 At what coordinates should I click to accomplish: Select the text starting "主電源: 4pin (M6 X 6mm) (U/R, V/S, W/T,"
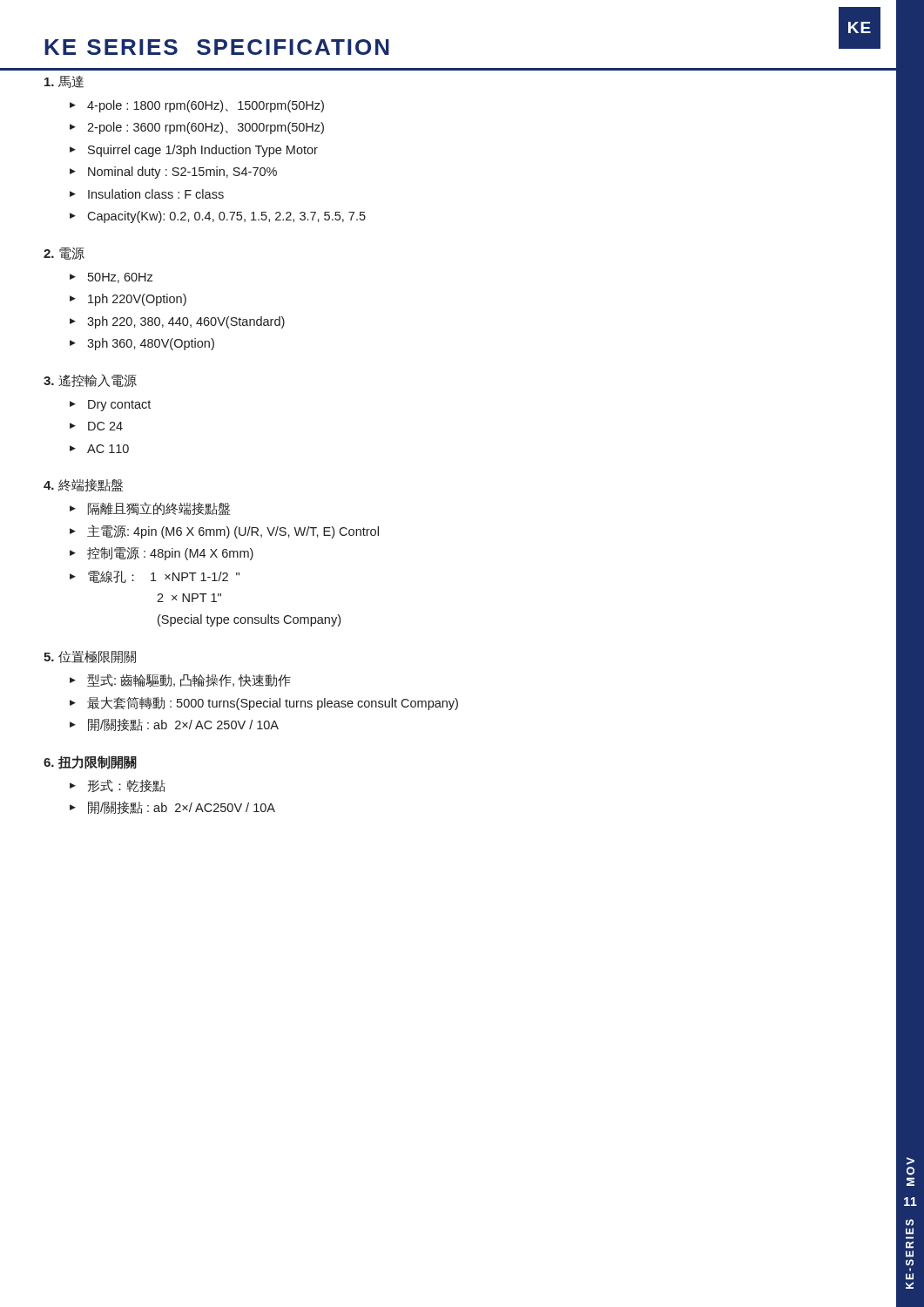233,531
